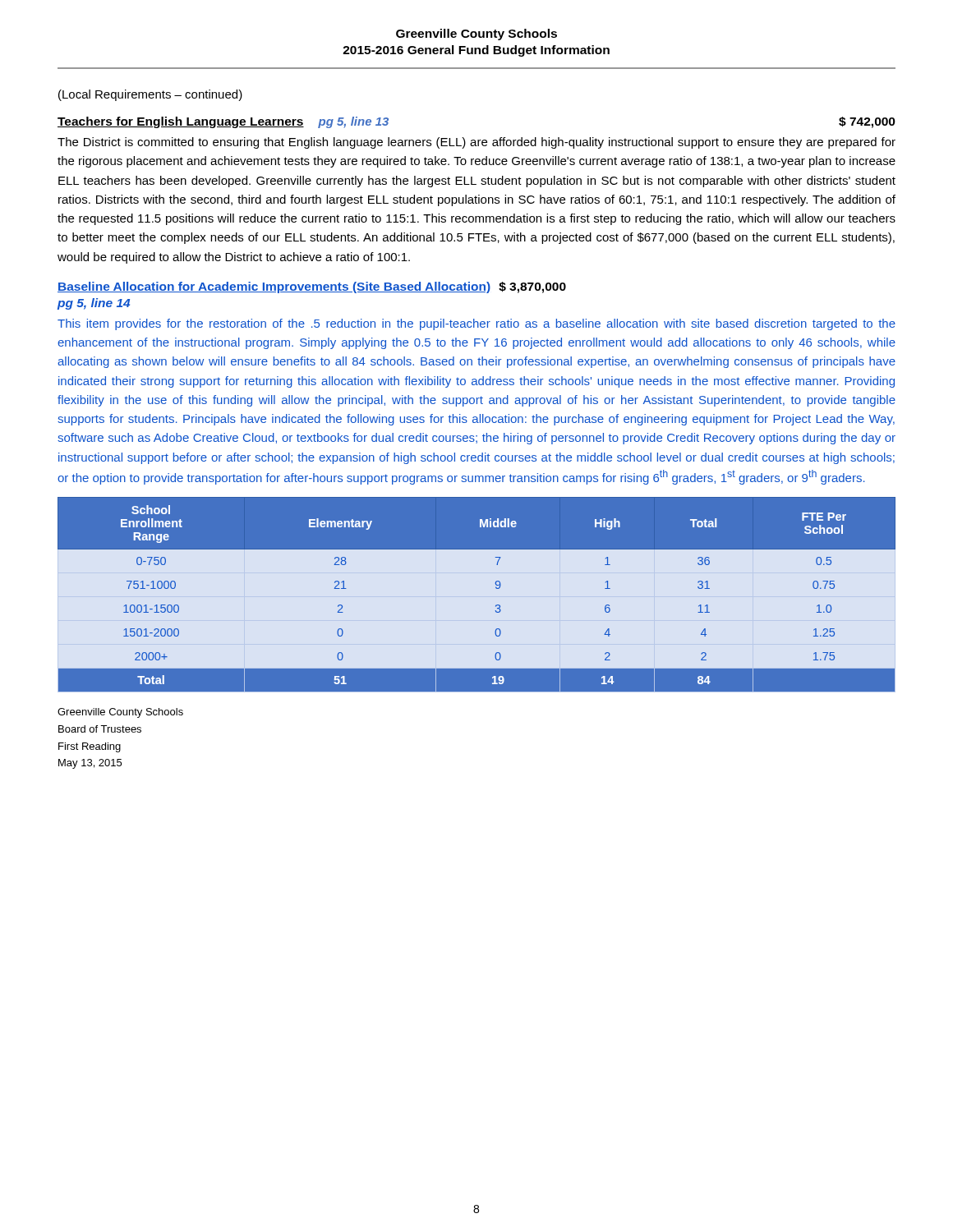Navigate to the text starting "This item provides for"

coord(476,400)
